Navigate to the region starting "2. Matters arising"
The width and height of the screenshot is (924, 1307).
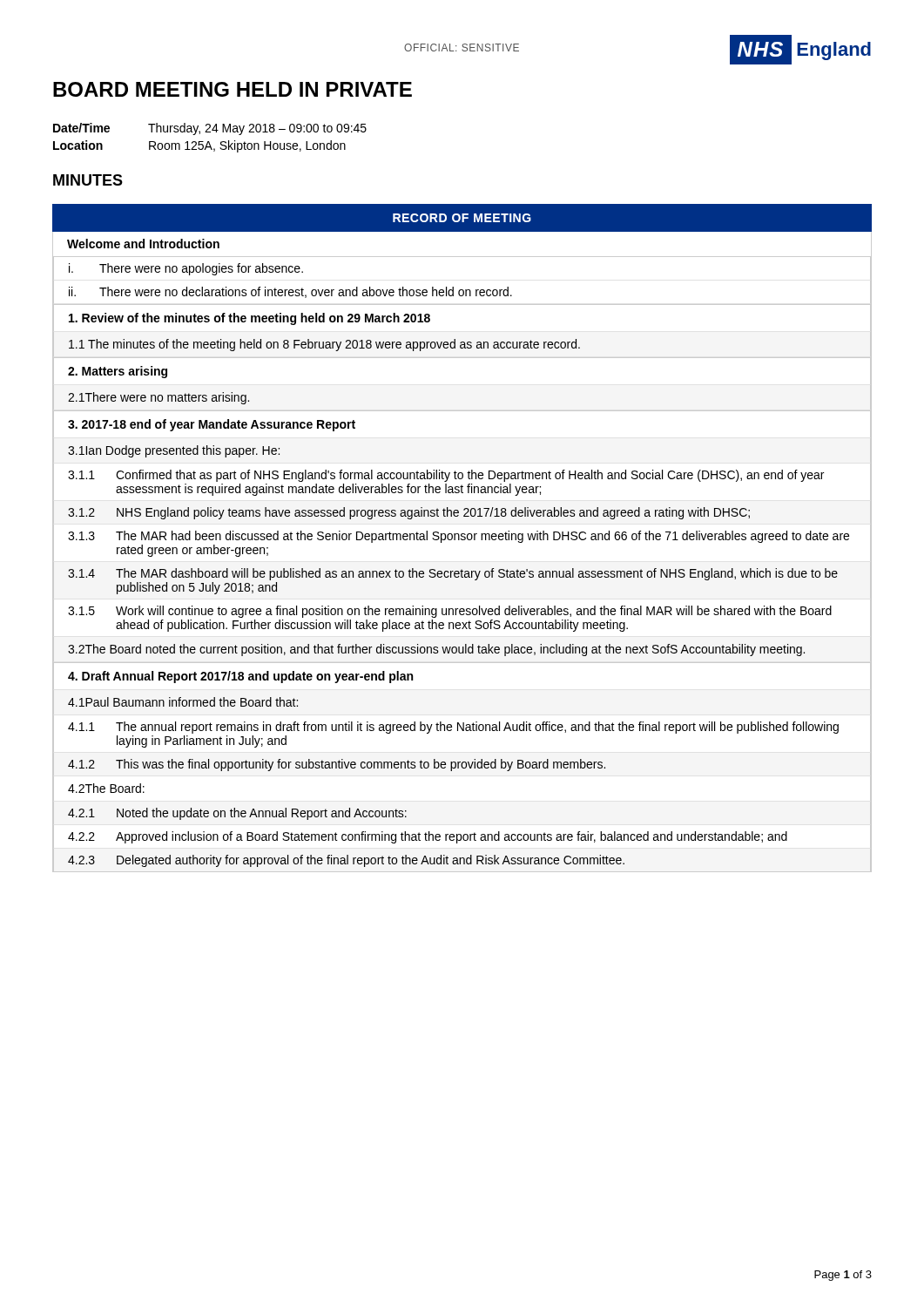pos(118,371)
